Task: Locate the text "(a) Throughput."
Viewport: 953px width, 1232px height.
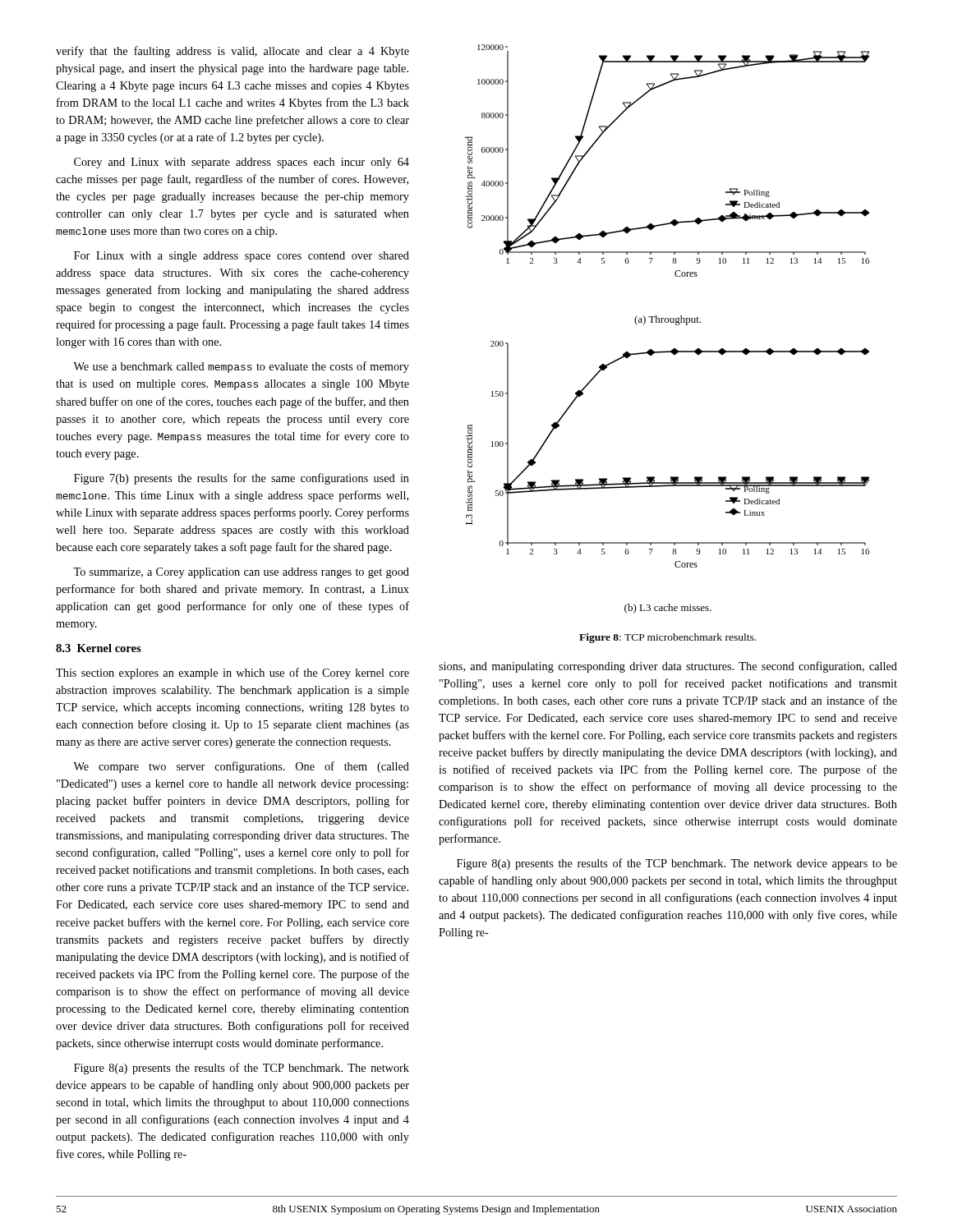Action: (668, 319)
